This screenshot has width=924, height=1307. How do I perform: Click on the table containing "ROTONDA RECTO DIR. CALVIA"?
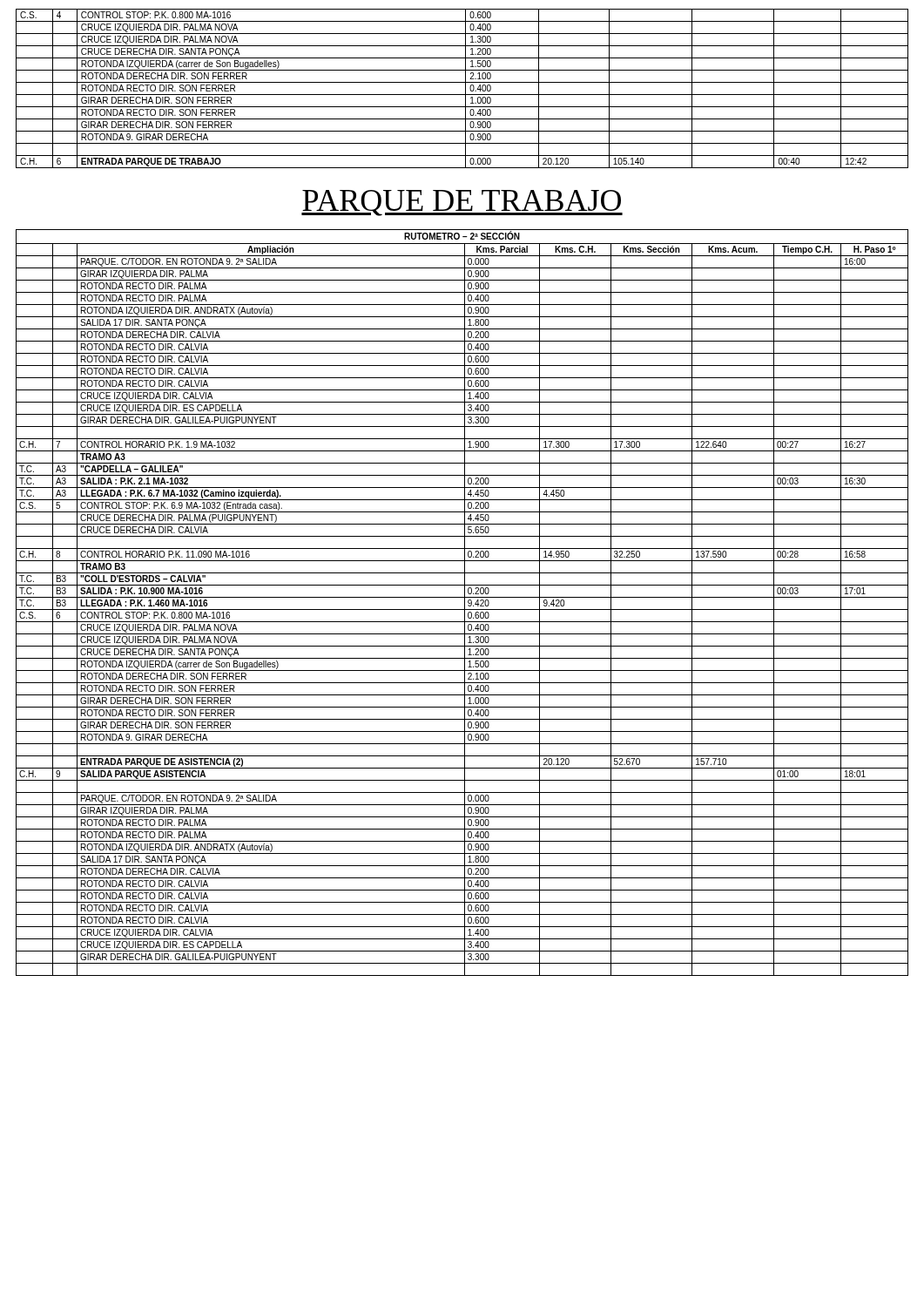462,603
